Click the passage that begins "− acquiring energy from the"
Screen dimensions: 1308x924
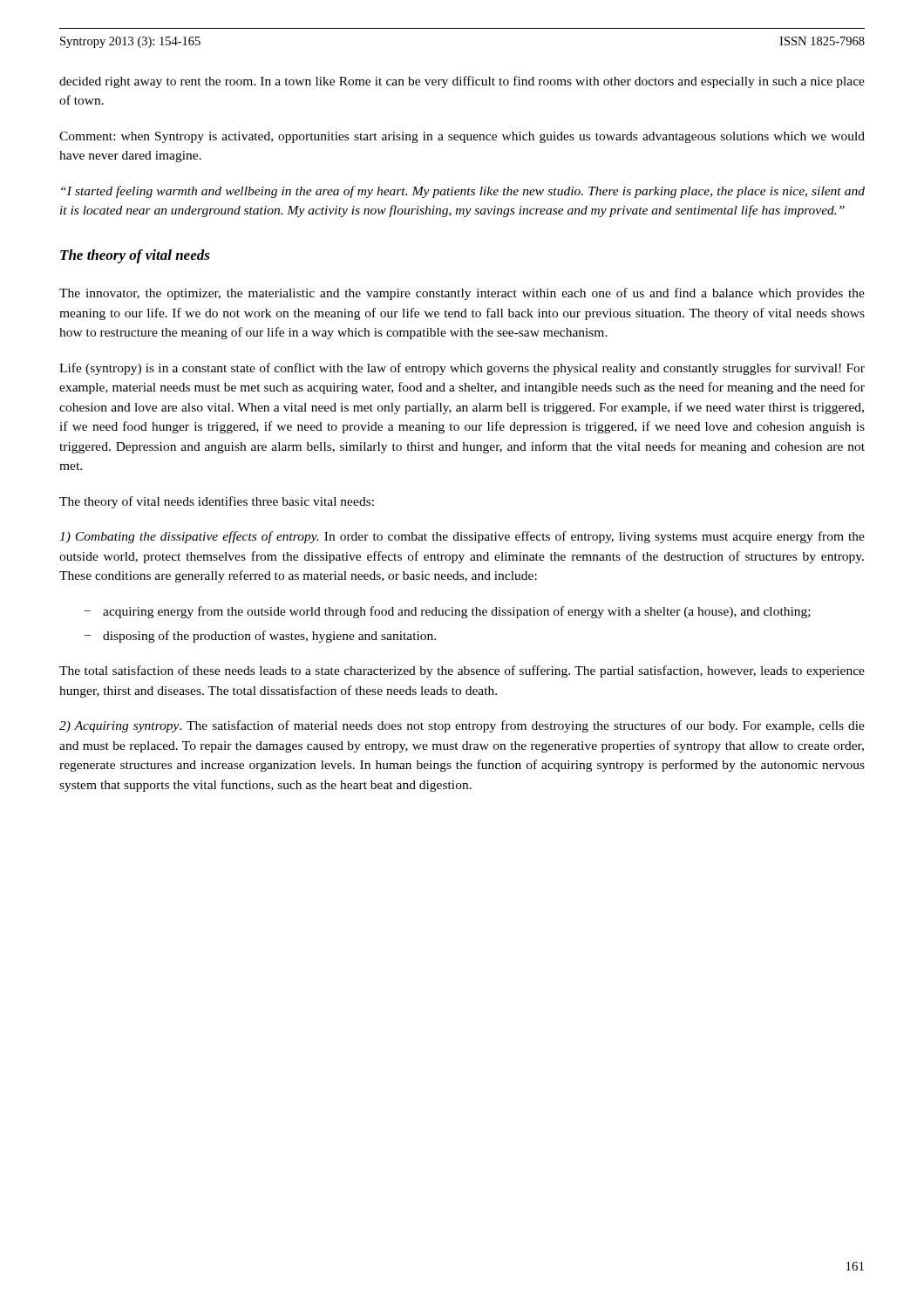click(447, 611)
